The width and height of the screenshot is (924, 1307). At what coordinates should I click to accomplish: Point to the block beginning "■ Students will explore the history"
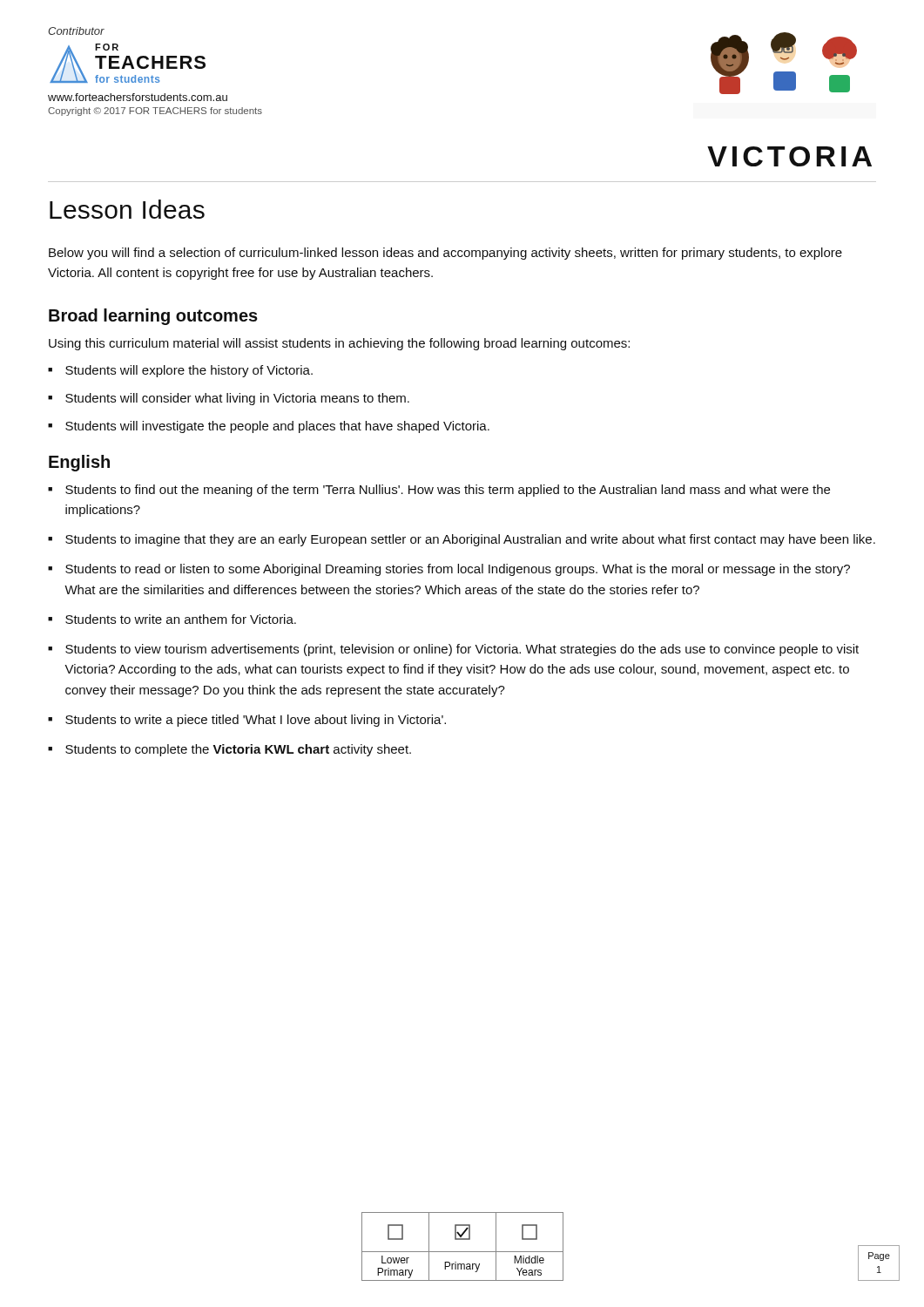181,370
